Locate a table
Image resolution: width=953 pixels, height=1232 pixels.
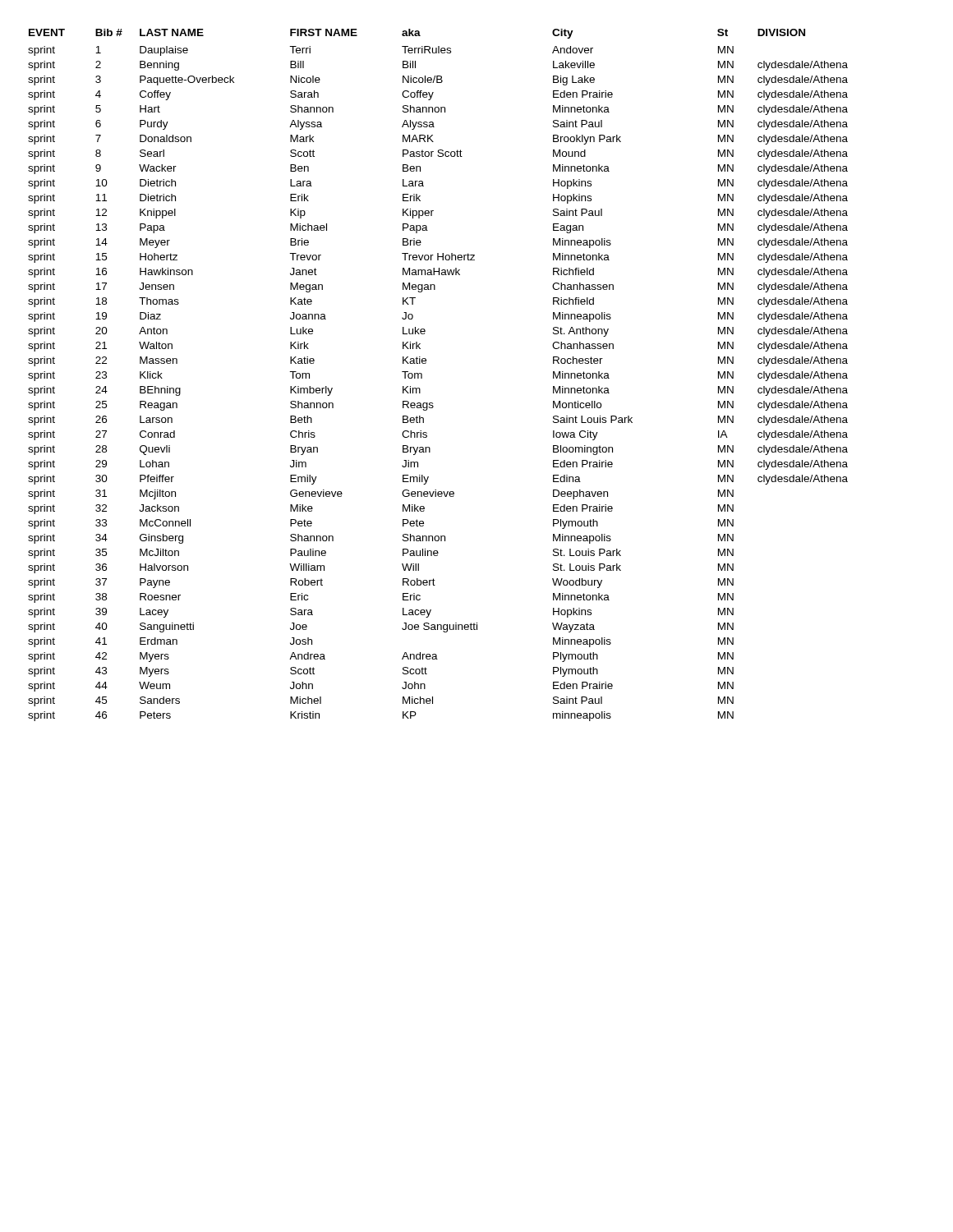point(476,373)
